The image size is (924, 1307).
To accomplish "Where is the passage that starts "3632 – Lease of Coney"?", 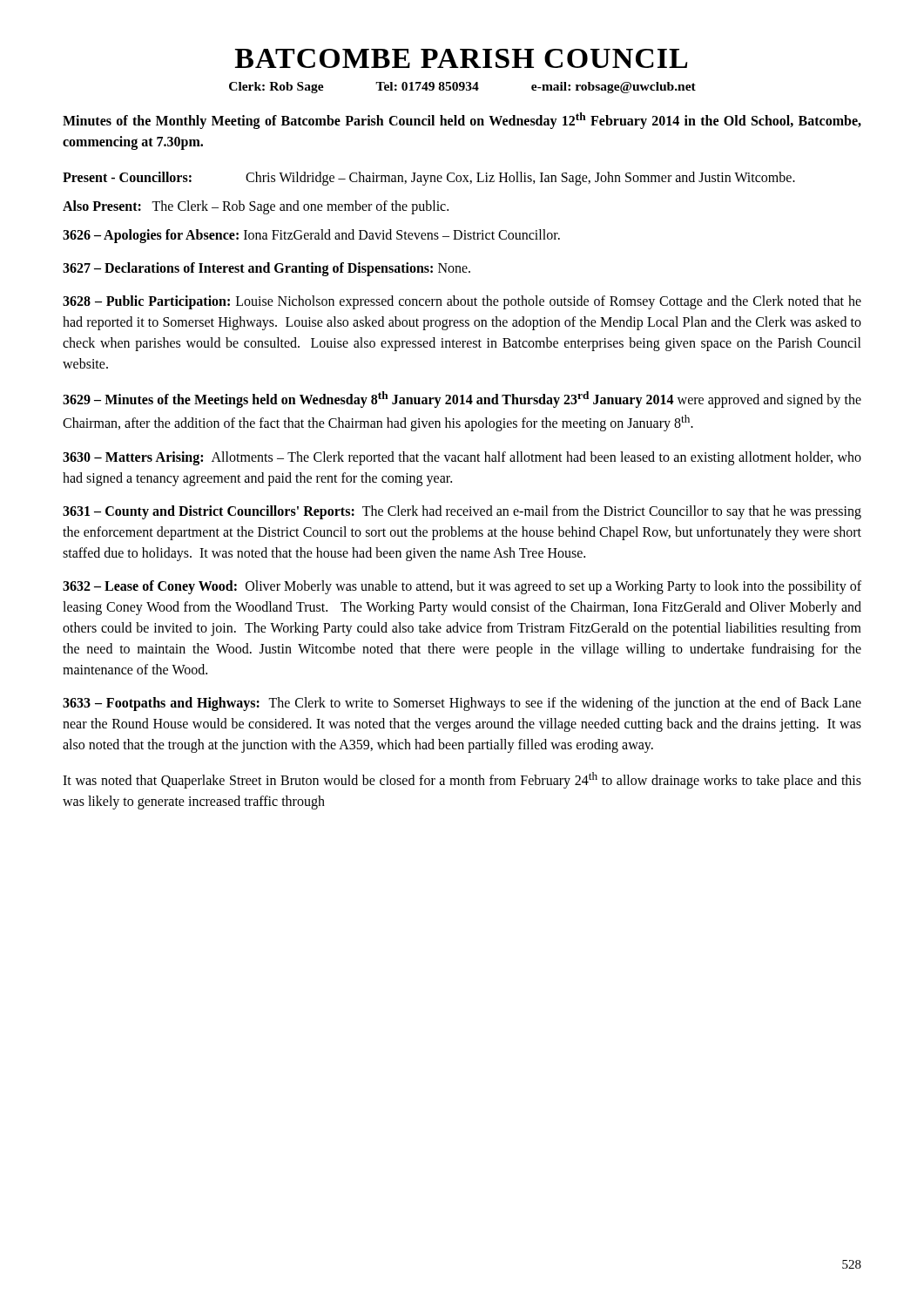I will (462, 628).
